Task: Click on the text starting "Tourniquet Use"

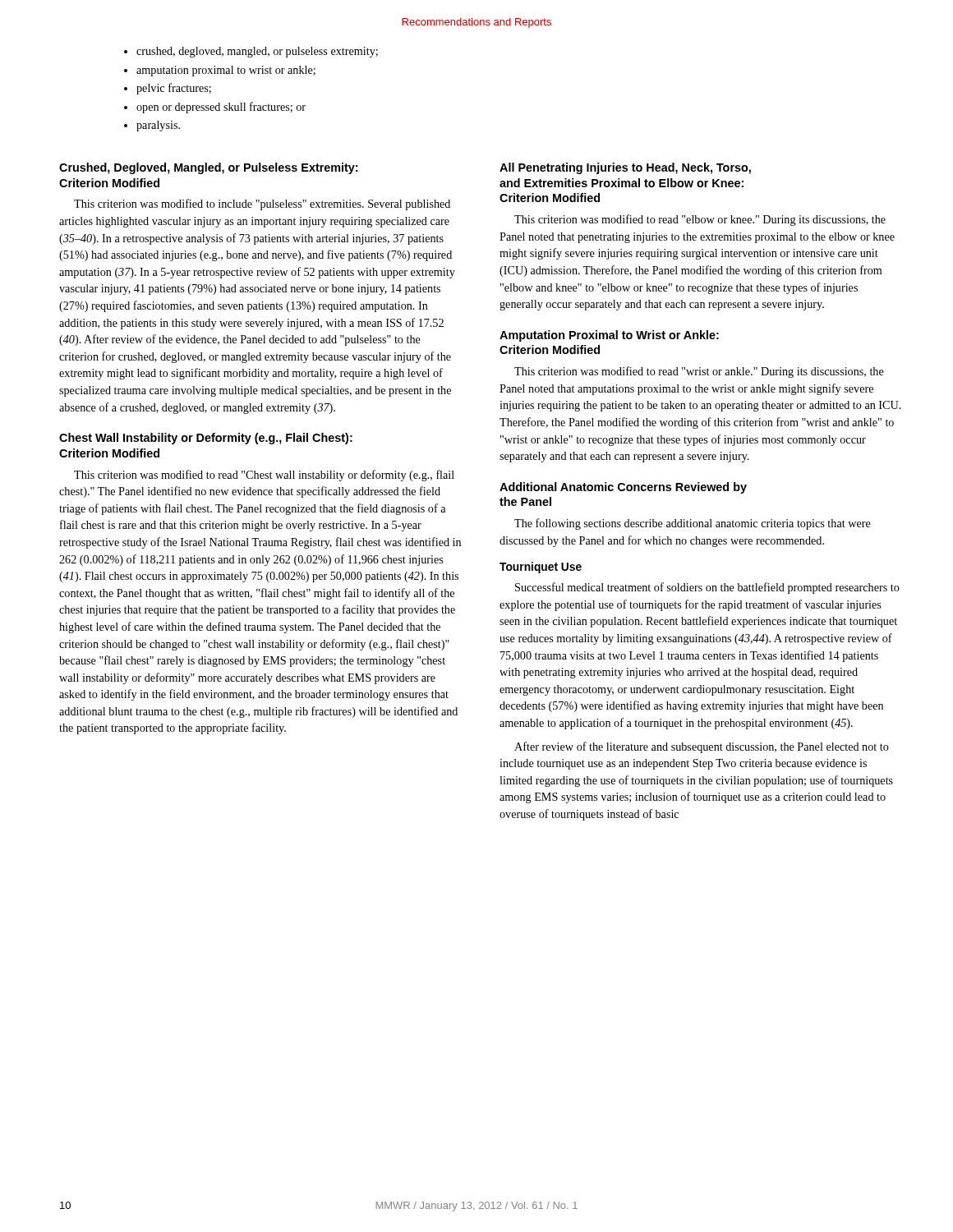Action: coord(541,567)
